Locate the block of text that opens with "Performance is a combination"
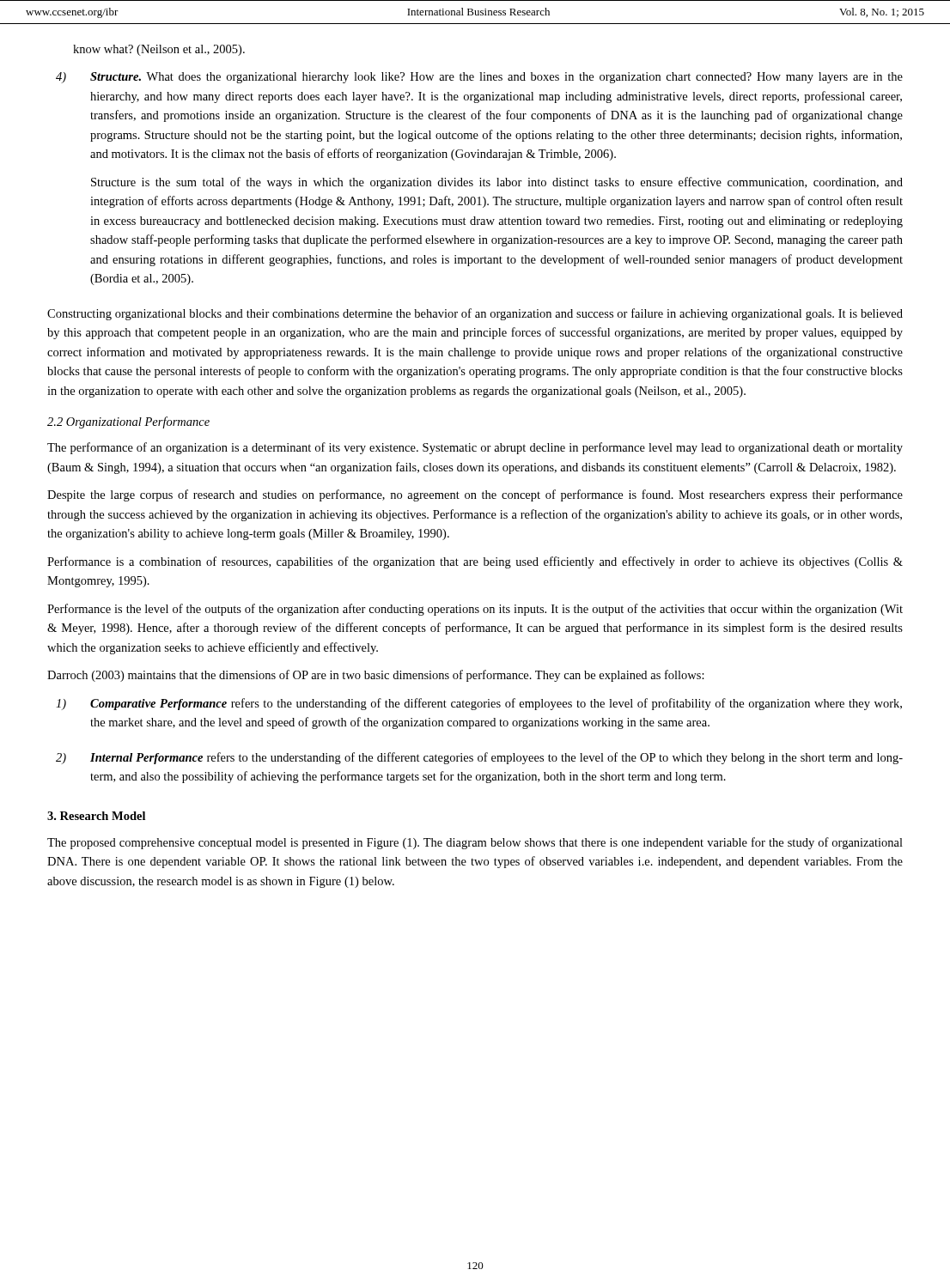The width and height of the screenshot is (950, 1288). pos(475,571)
